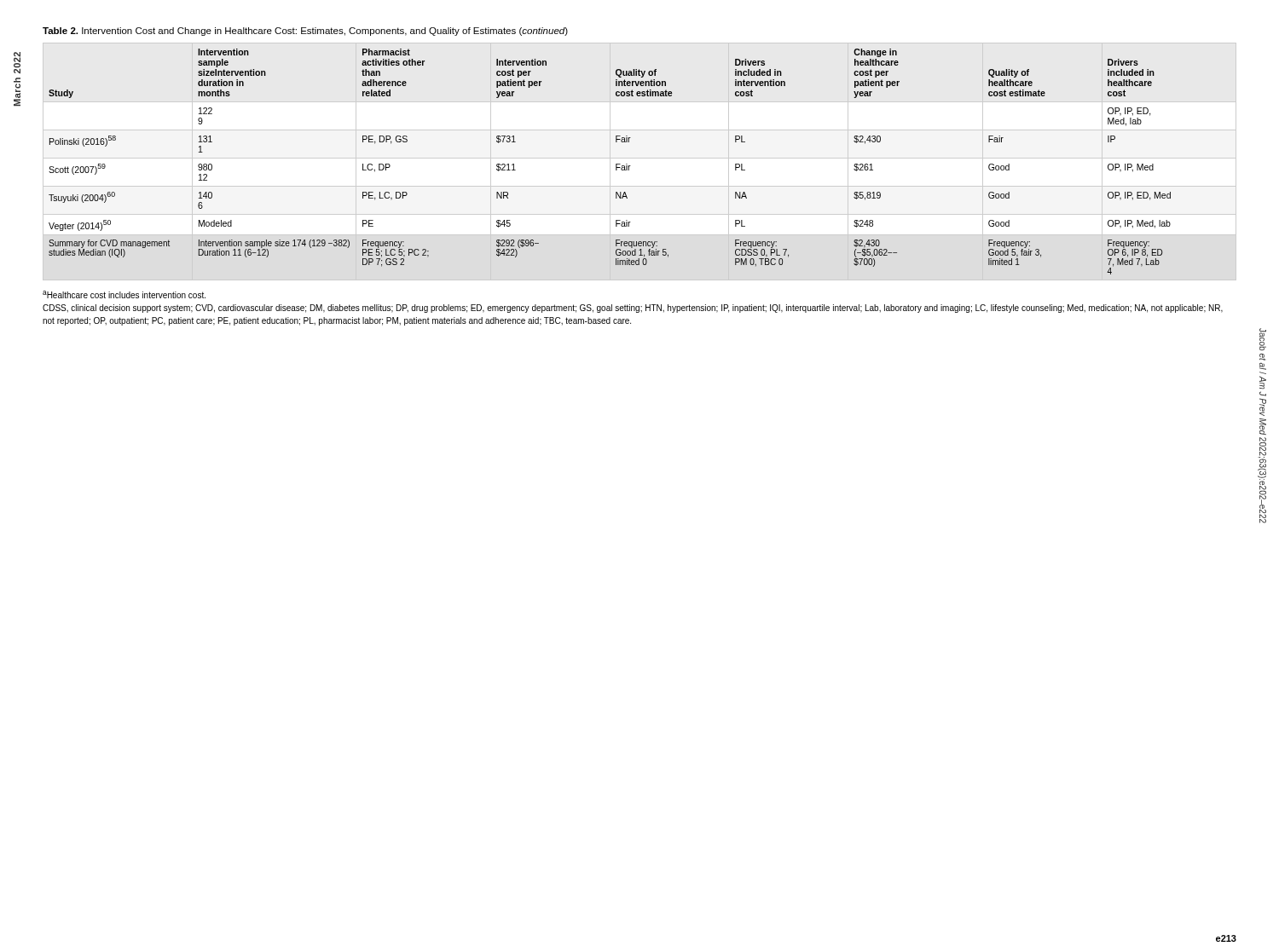Find the element starting "Table 2. Intervention Cost"
This screenshot has height=952, width=1279.
point(305,31)
